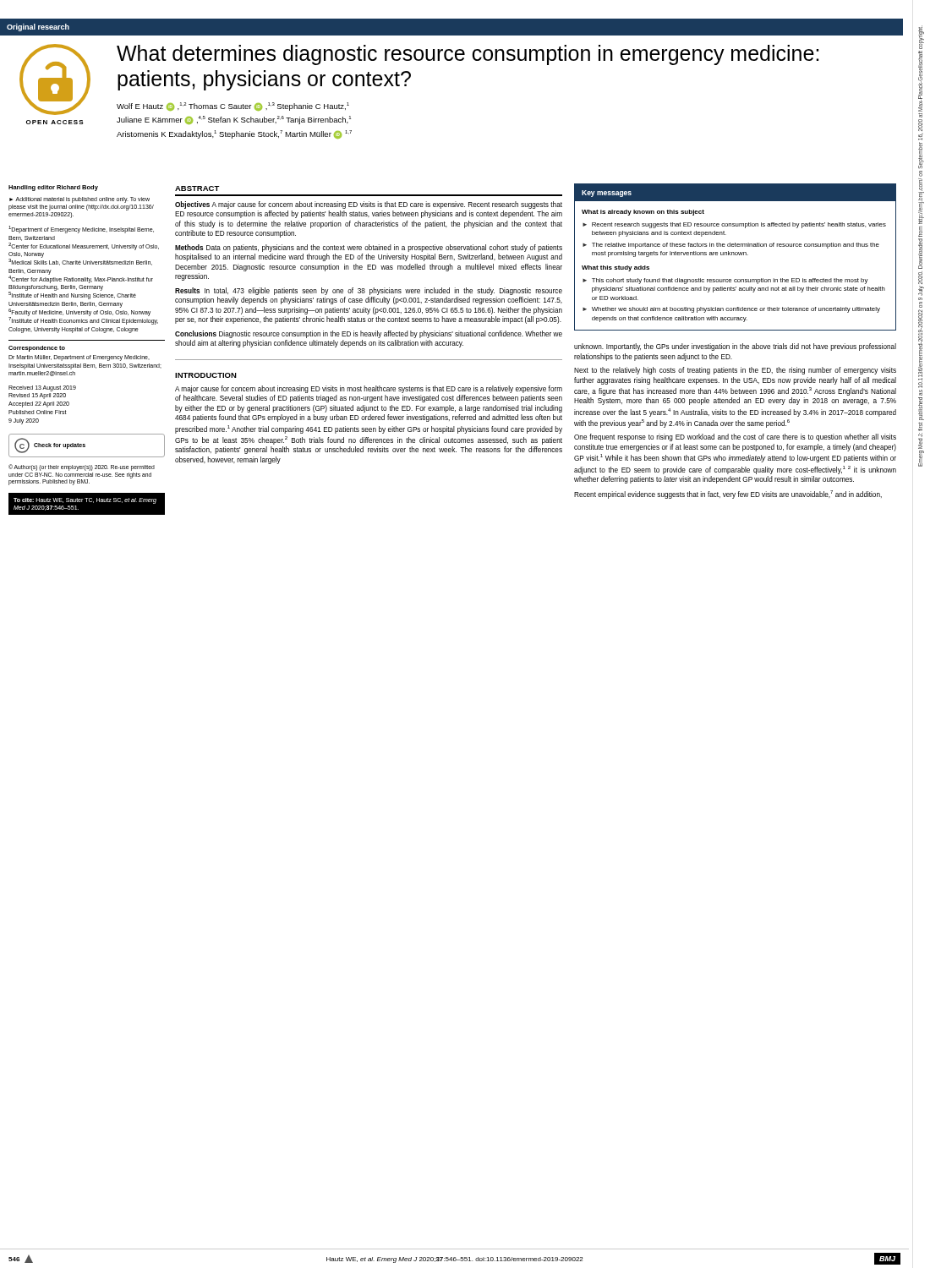Where is the passage that starts "Next to the relatively high"?
Image resolution: width=952 pixels, height=1268 pixels.
pos(735,397)
